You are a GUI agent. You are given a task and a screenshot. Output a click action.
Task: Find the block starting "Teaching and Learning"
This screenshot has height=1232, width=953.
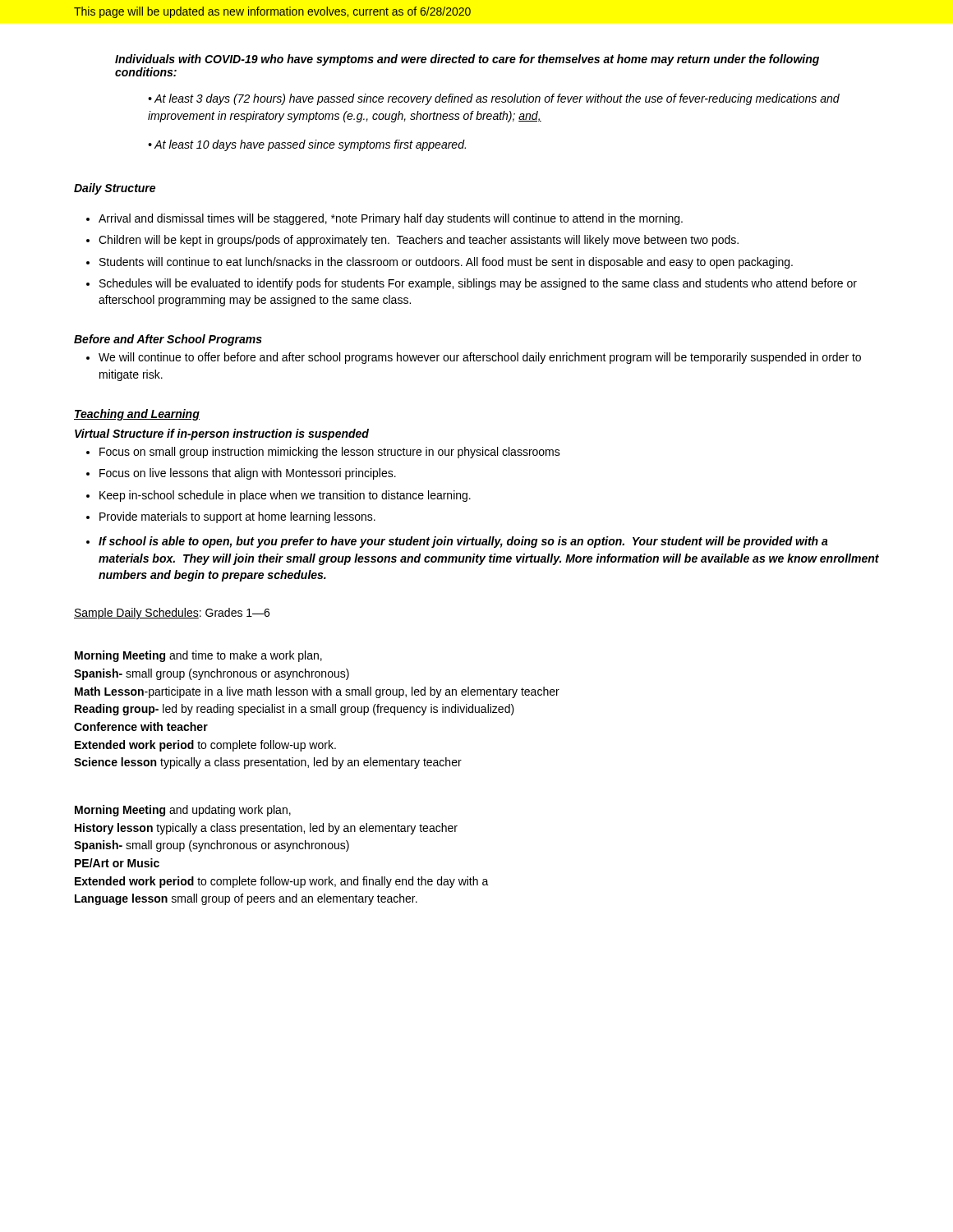[137, 414]
